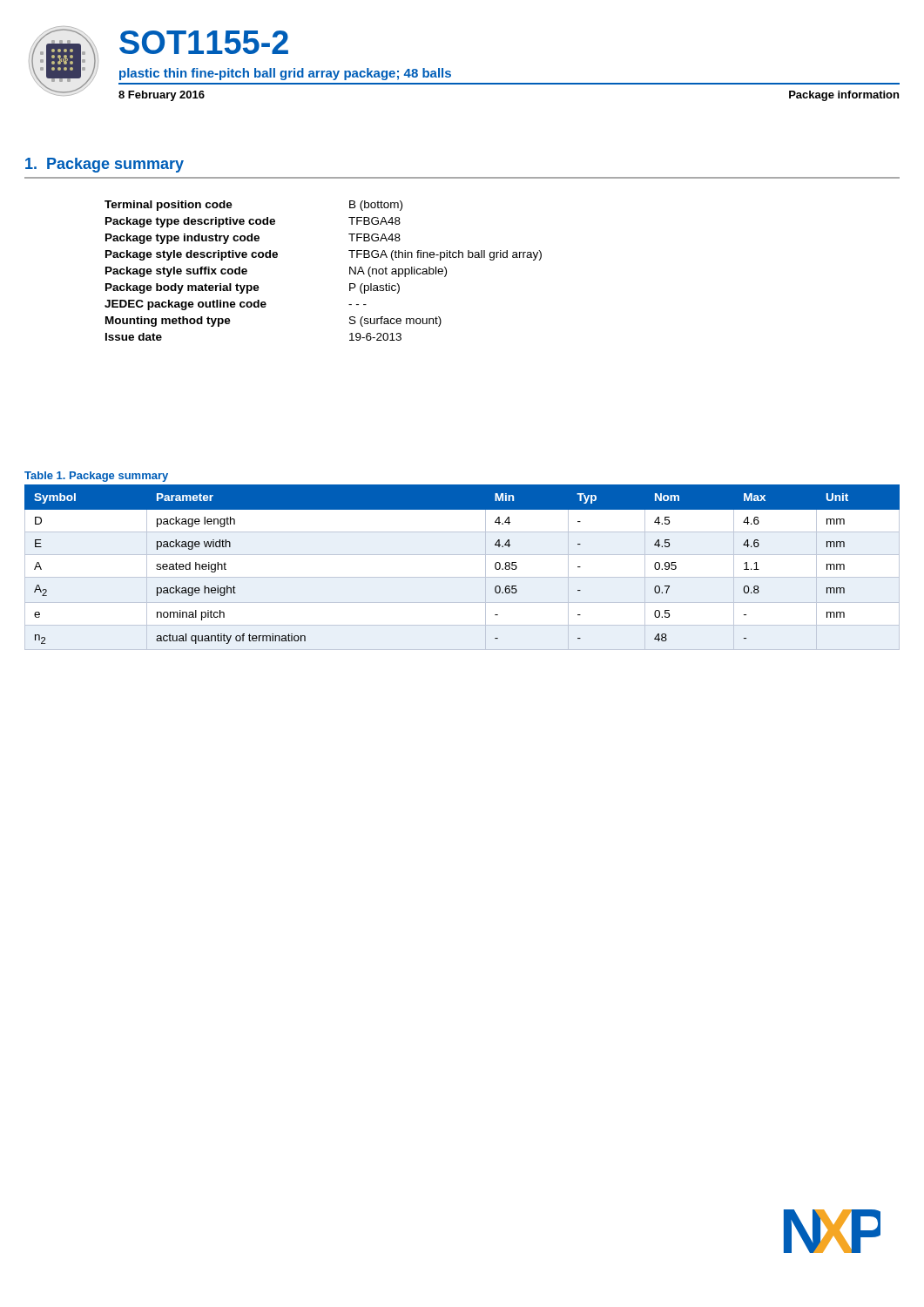Locate the element starting "1. Package summary"
The height and width of the screenshot is (1307, 924).
pos(104,164)
